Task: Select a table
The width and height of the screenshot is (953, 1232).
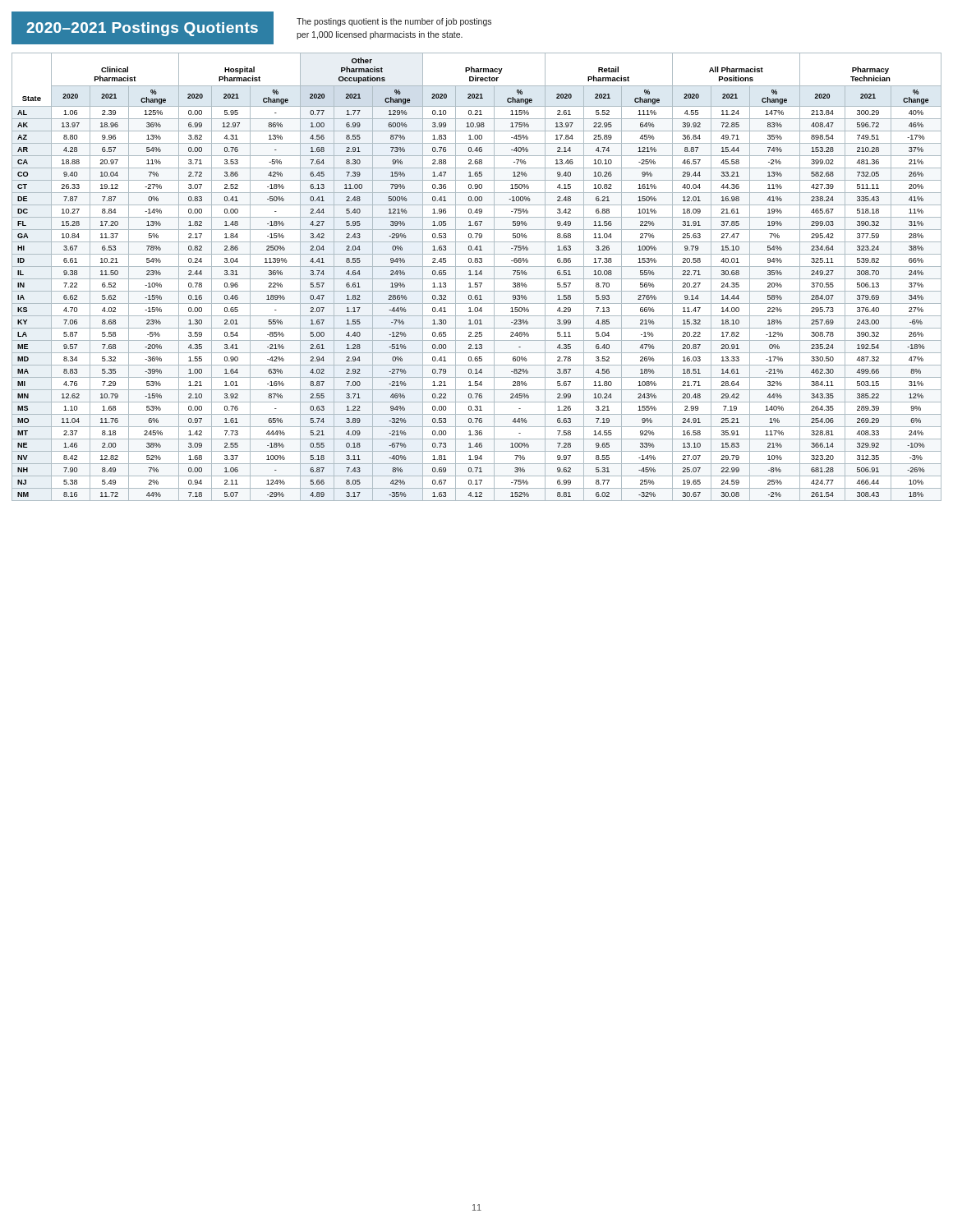Action: [476, 277]
